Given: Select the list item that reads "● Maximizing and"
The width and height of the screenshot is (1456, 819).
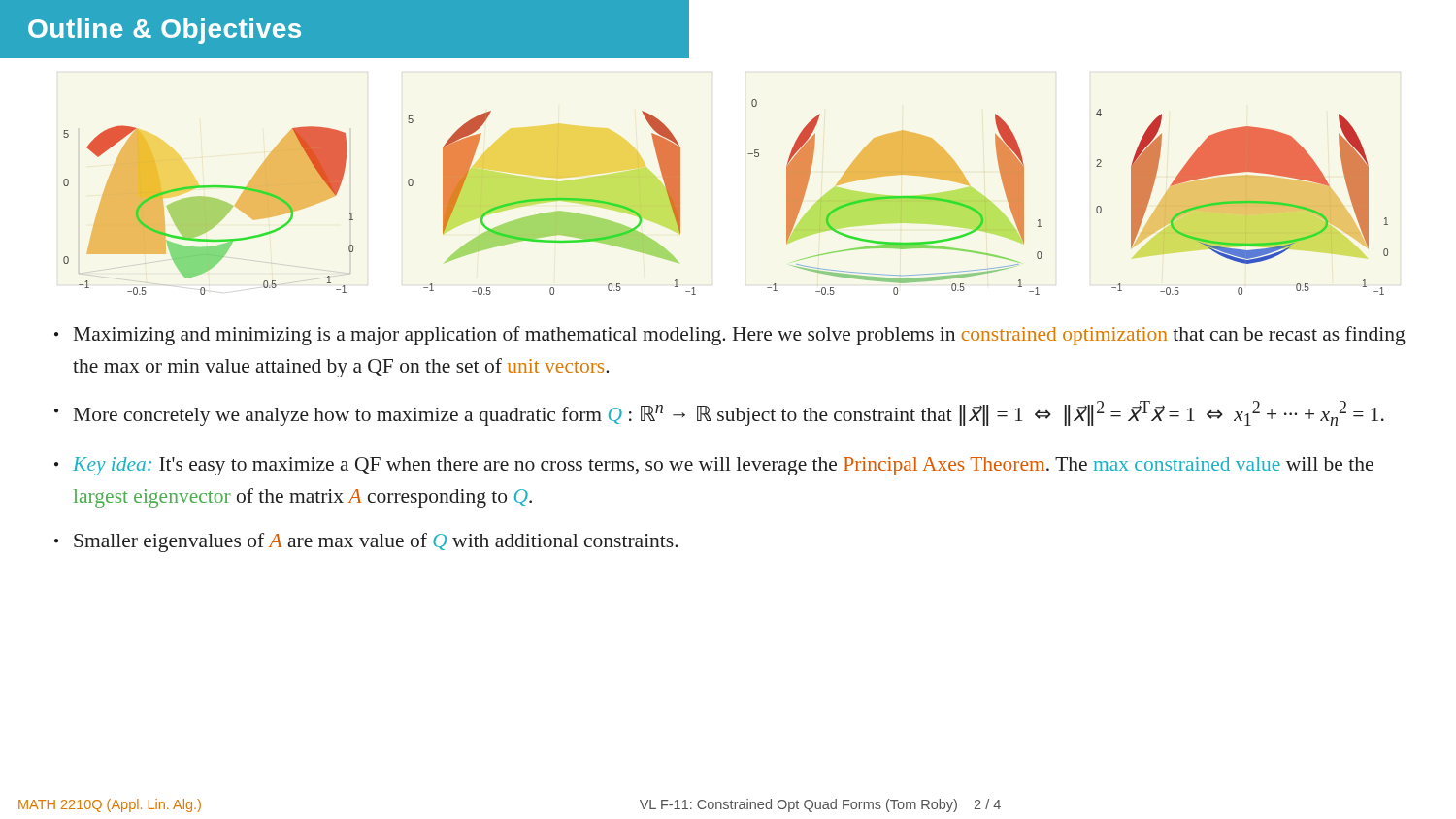Looking at the screenshot, I should pos(733,350).
